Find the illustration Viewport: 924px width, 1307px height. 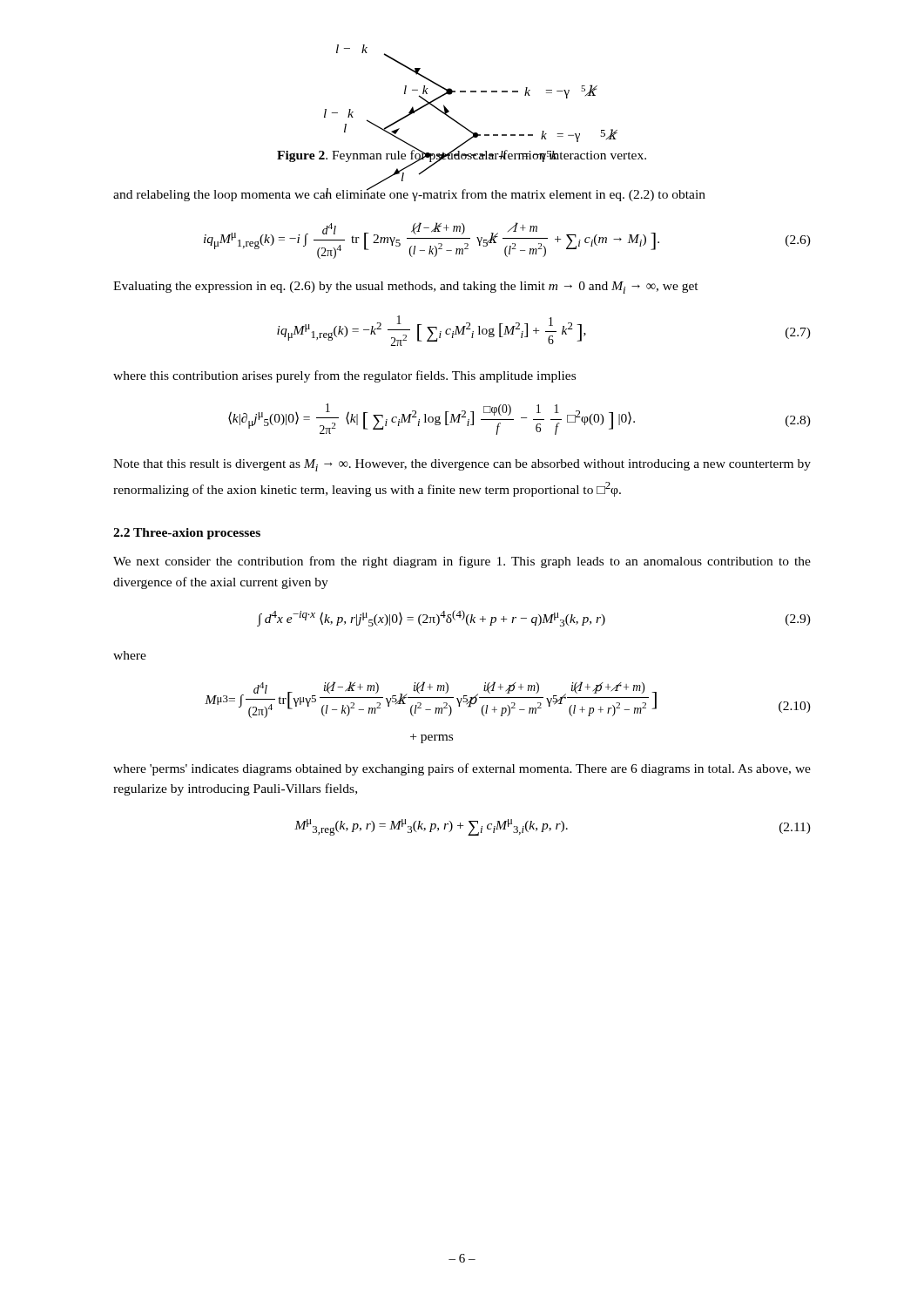pos(462,138)
